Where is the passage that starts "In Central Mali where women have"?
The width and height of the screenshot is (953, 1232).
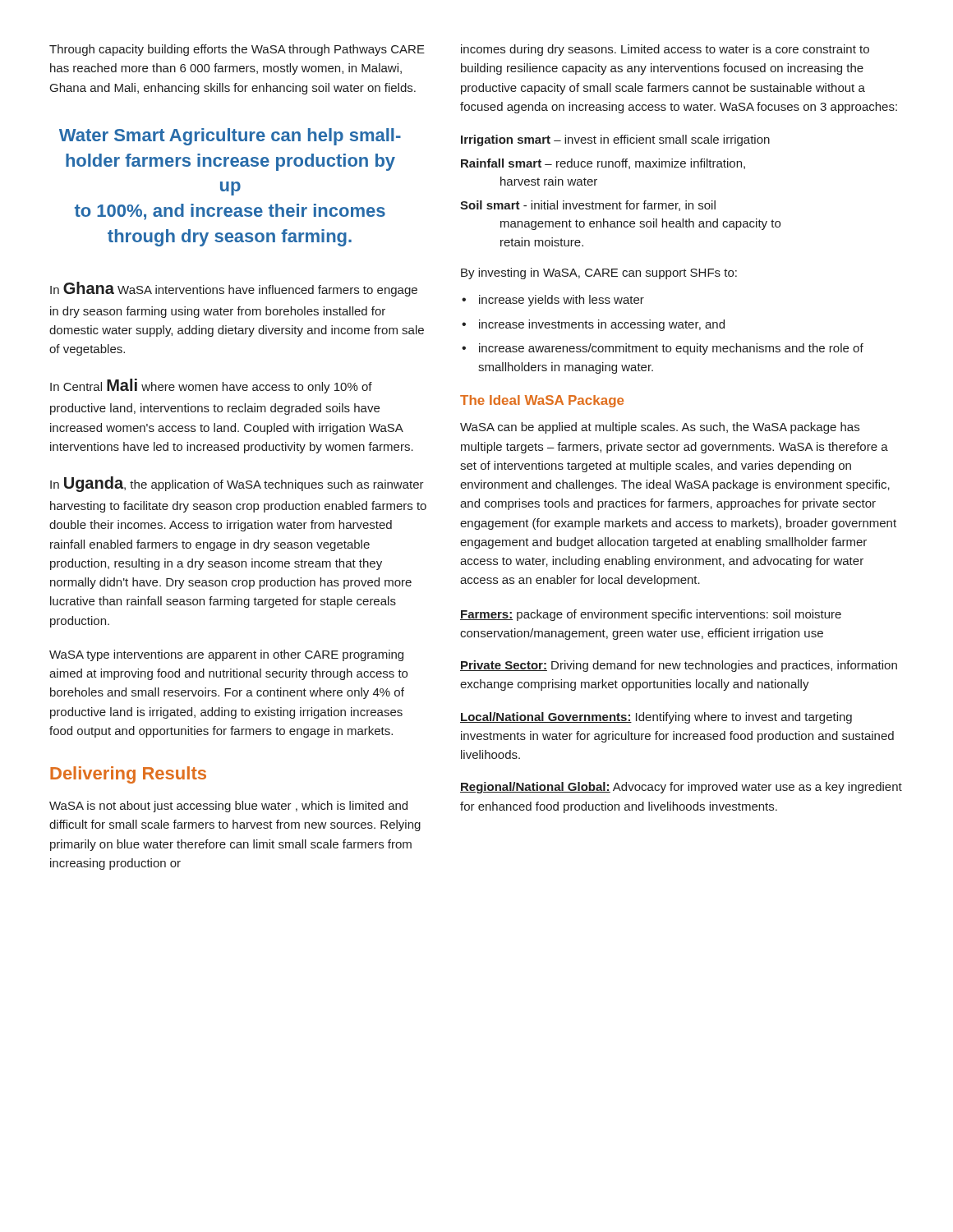[x=231, y=415]
